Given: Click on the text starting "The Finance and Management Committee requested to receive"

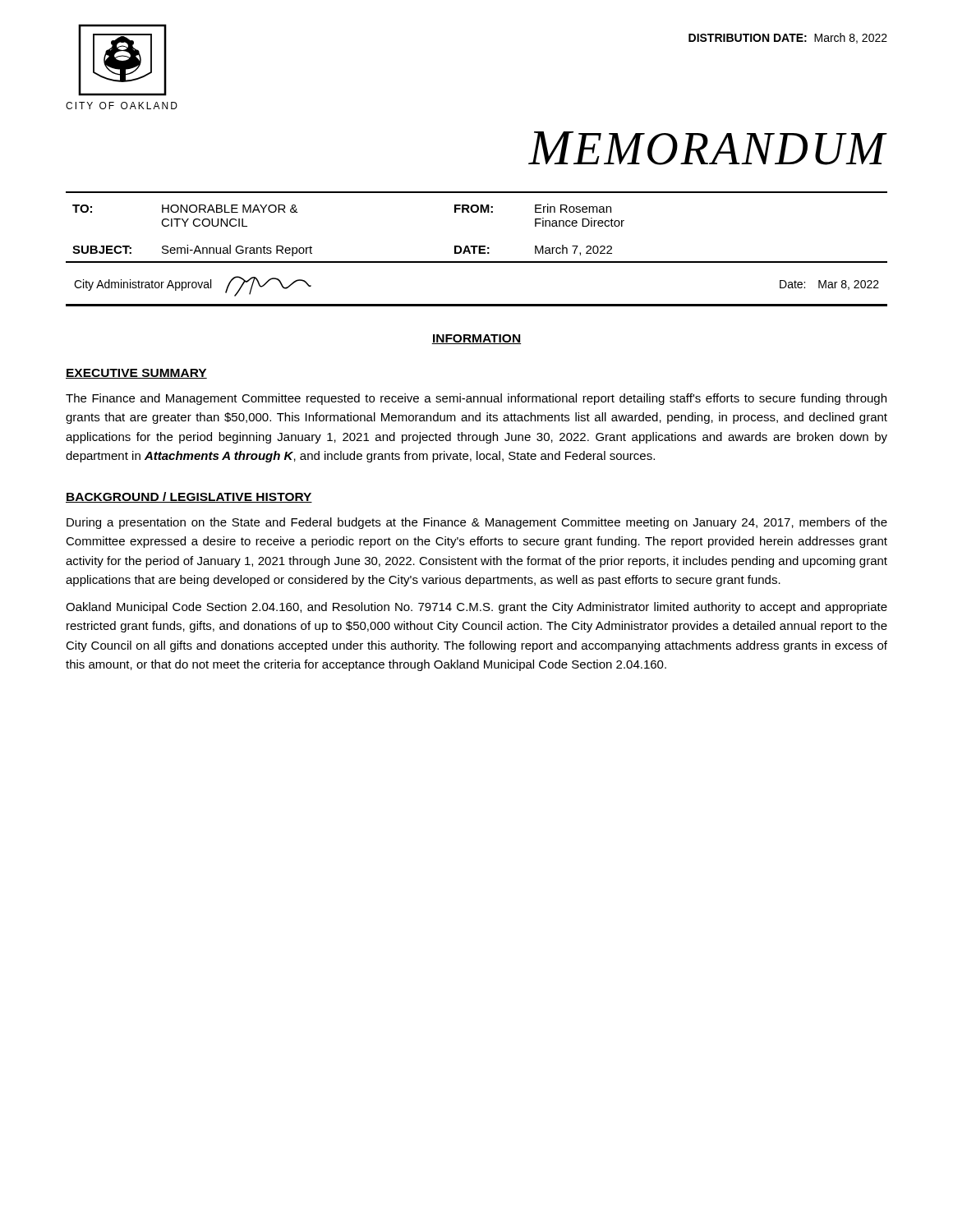Looking at the screenshot, I should [476, 427].
